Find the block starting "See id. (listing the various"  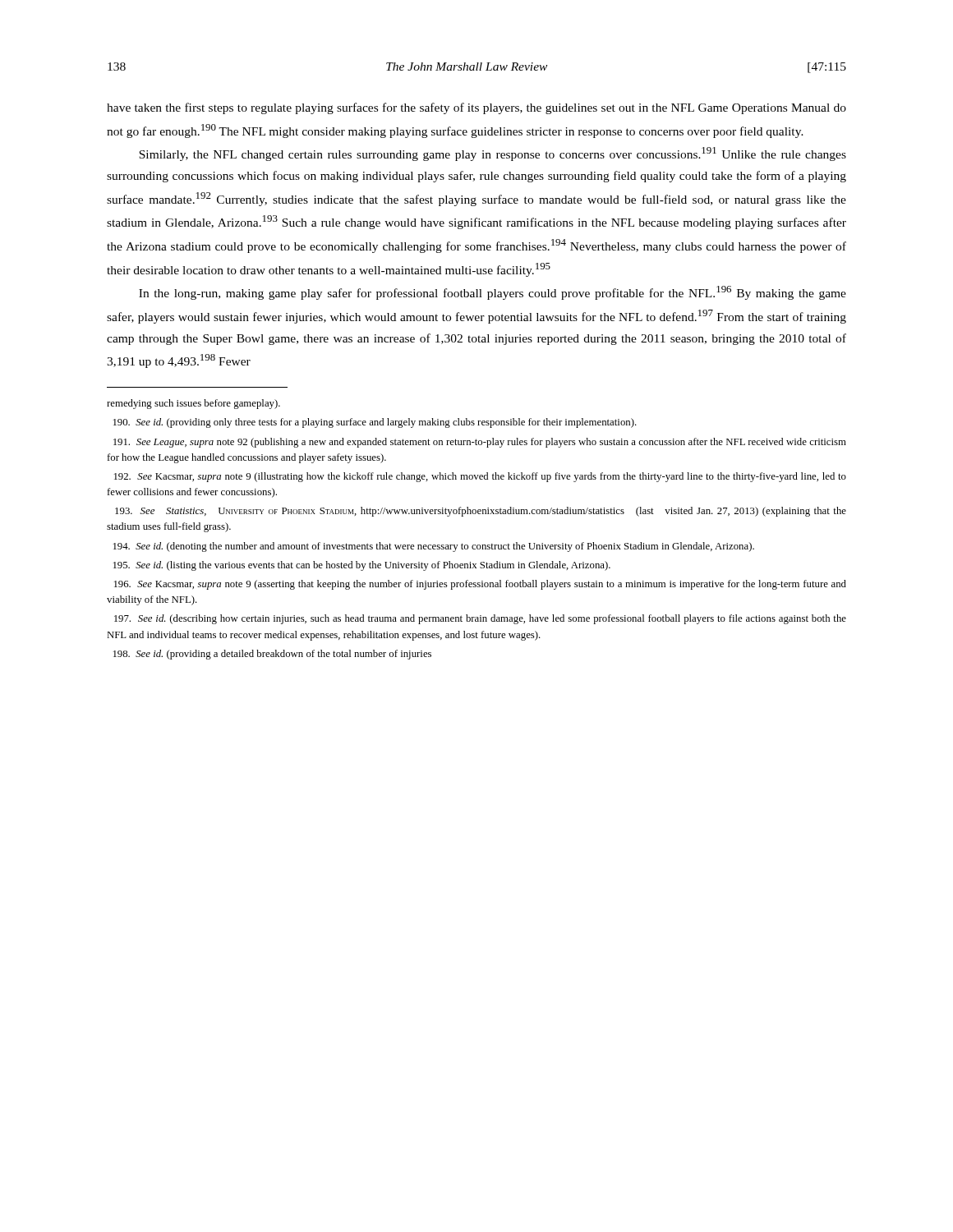click(359, 565)
